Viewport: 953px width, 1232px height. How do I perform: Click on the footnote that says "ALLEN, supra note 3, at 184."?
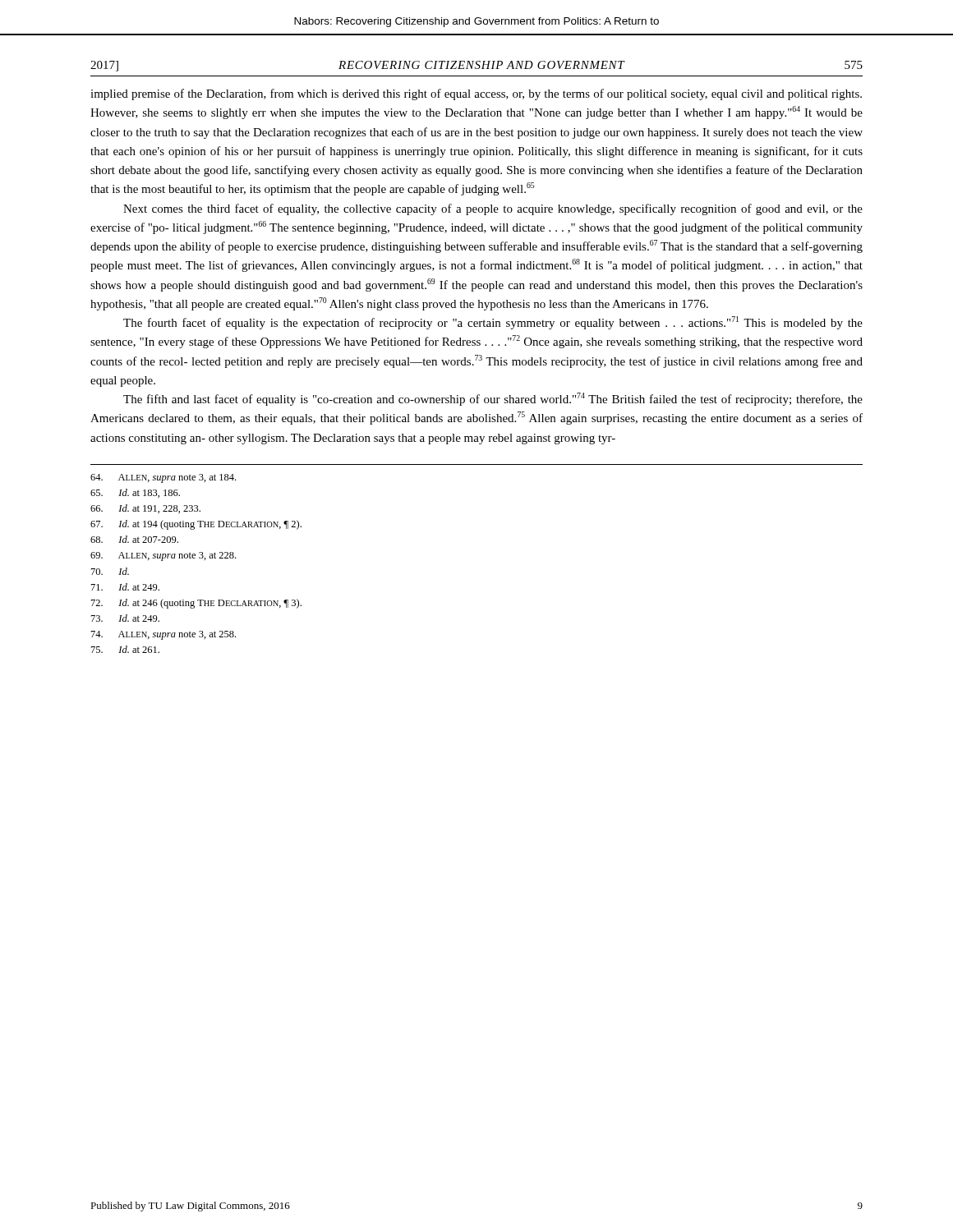164,477
